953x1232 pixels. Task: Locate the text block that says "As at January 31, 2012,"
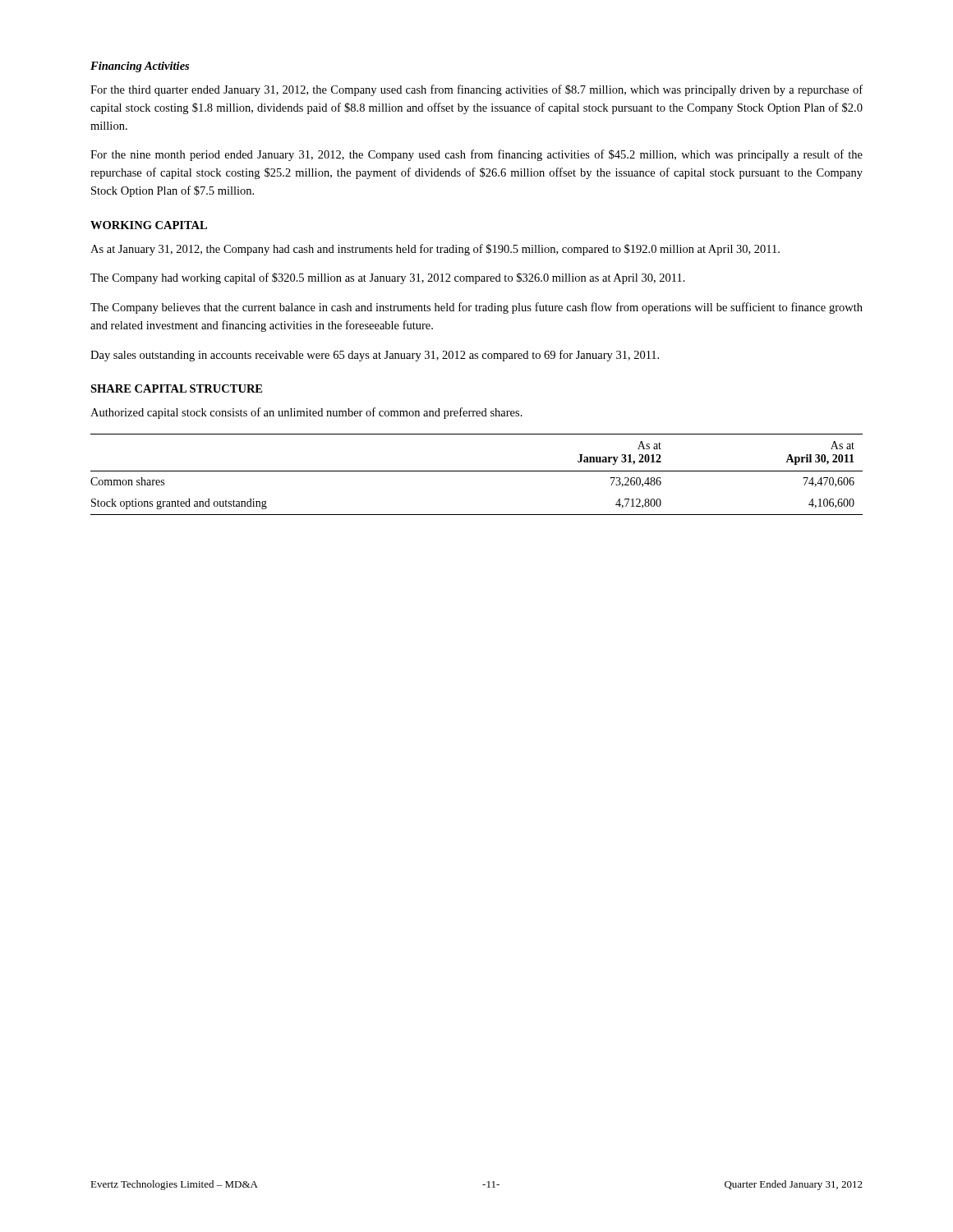click(476, 249)
